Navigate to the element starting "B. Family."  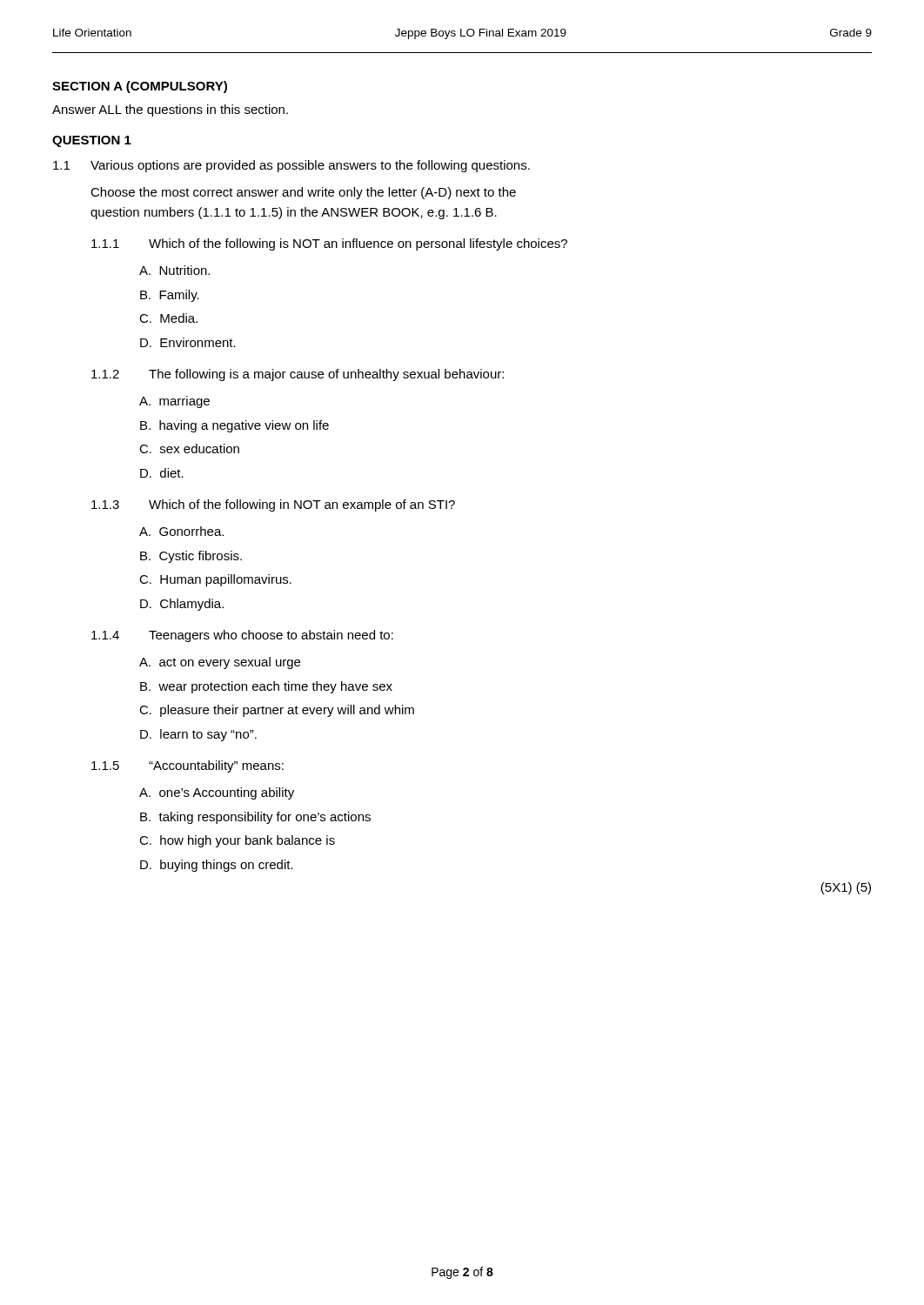point(170,294)
